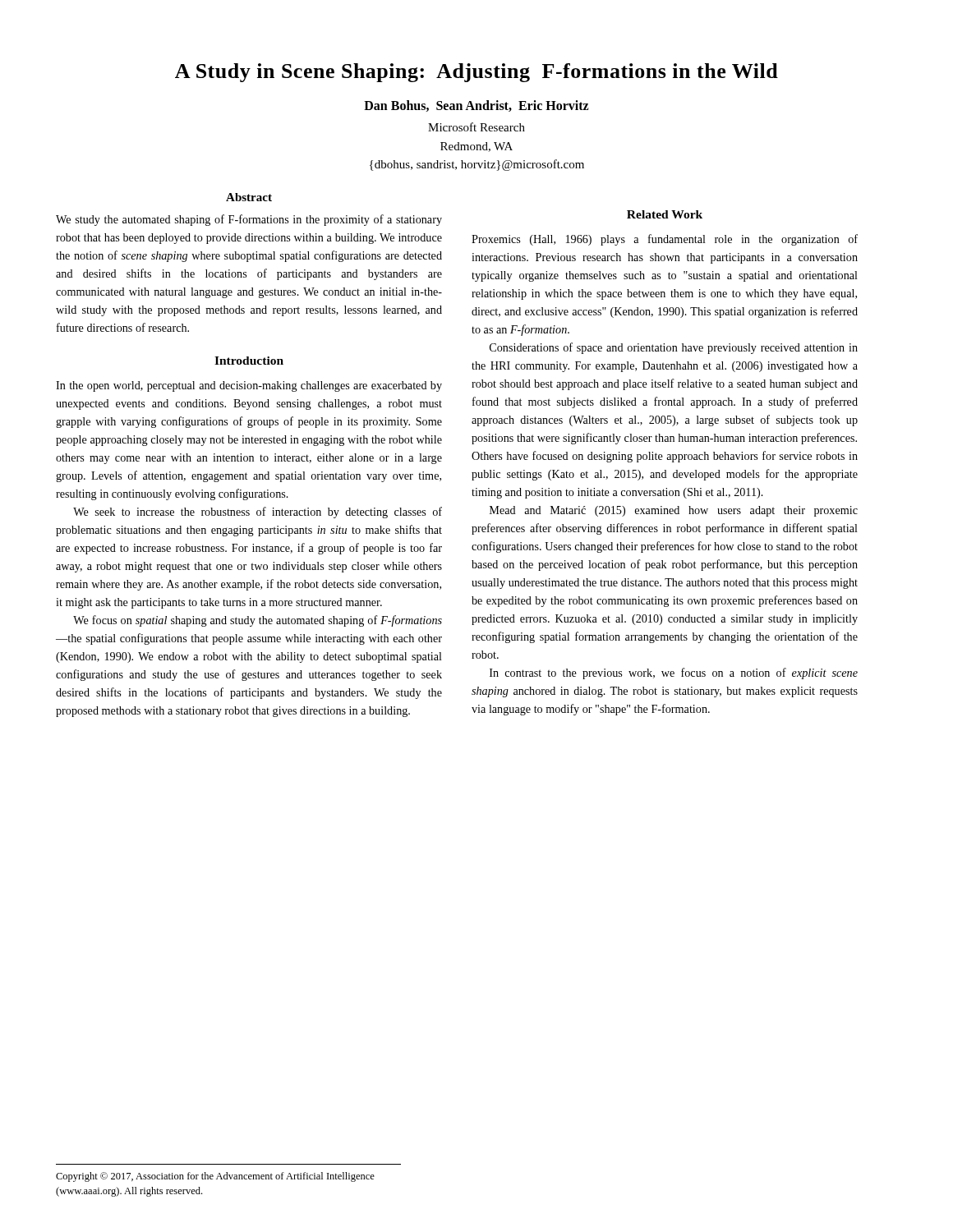Click on the text block that reads "Proxemics (Hall, 1966) plays"
Screen dimensions: 1232x953
[665, 473]
